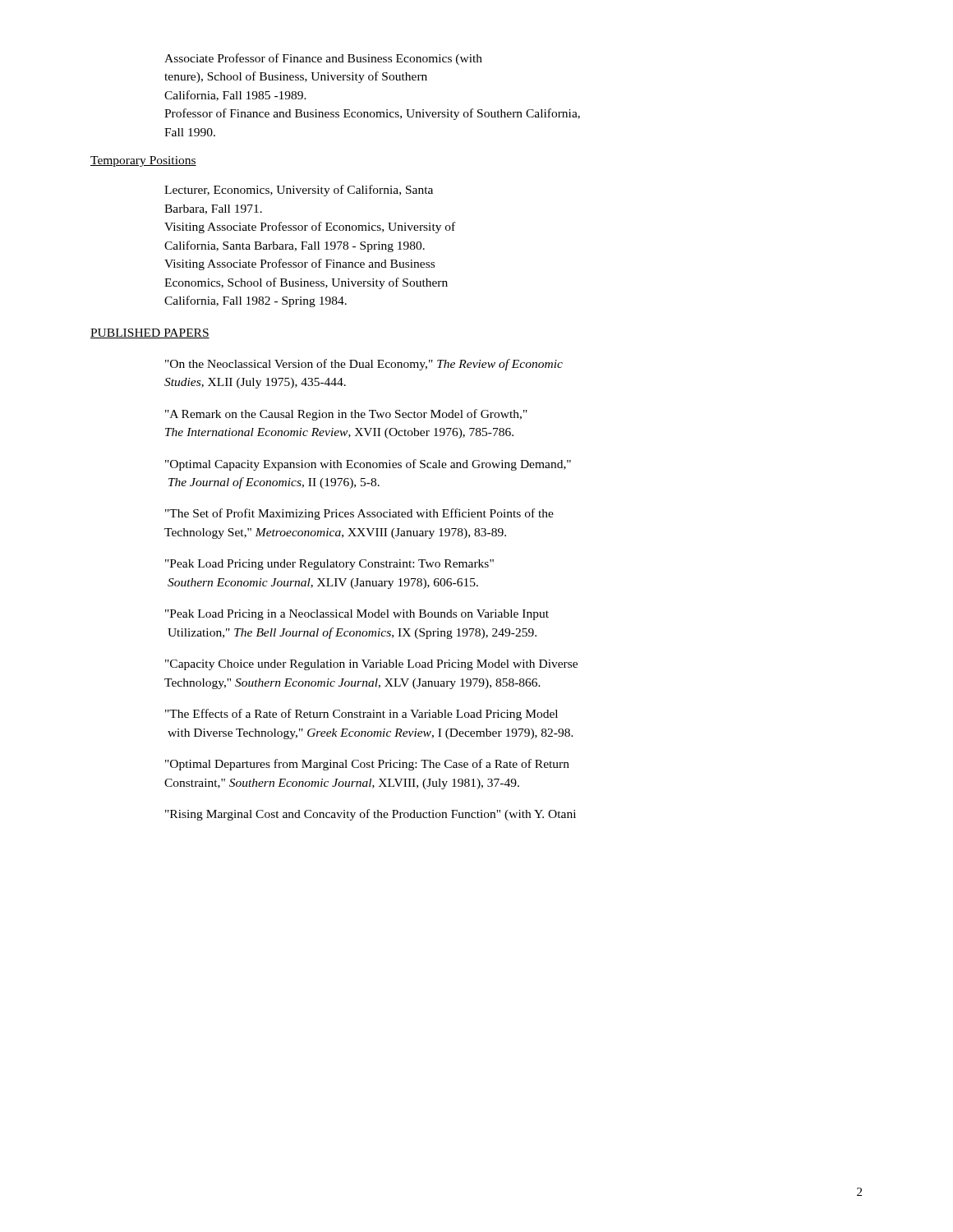
Task: Point to the block beginning "Associate Professor of"
Action: [323, 59]
